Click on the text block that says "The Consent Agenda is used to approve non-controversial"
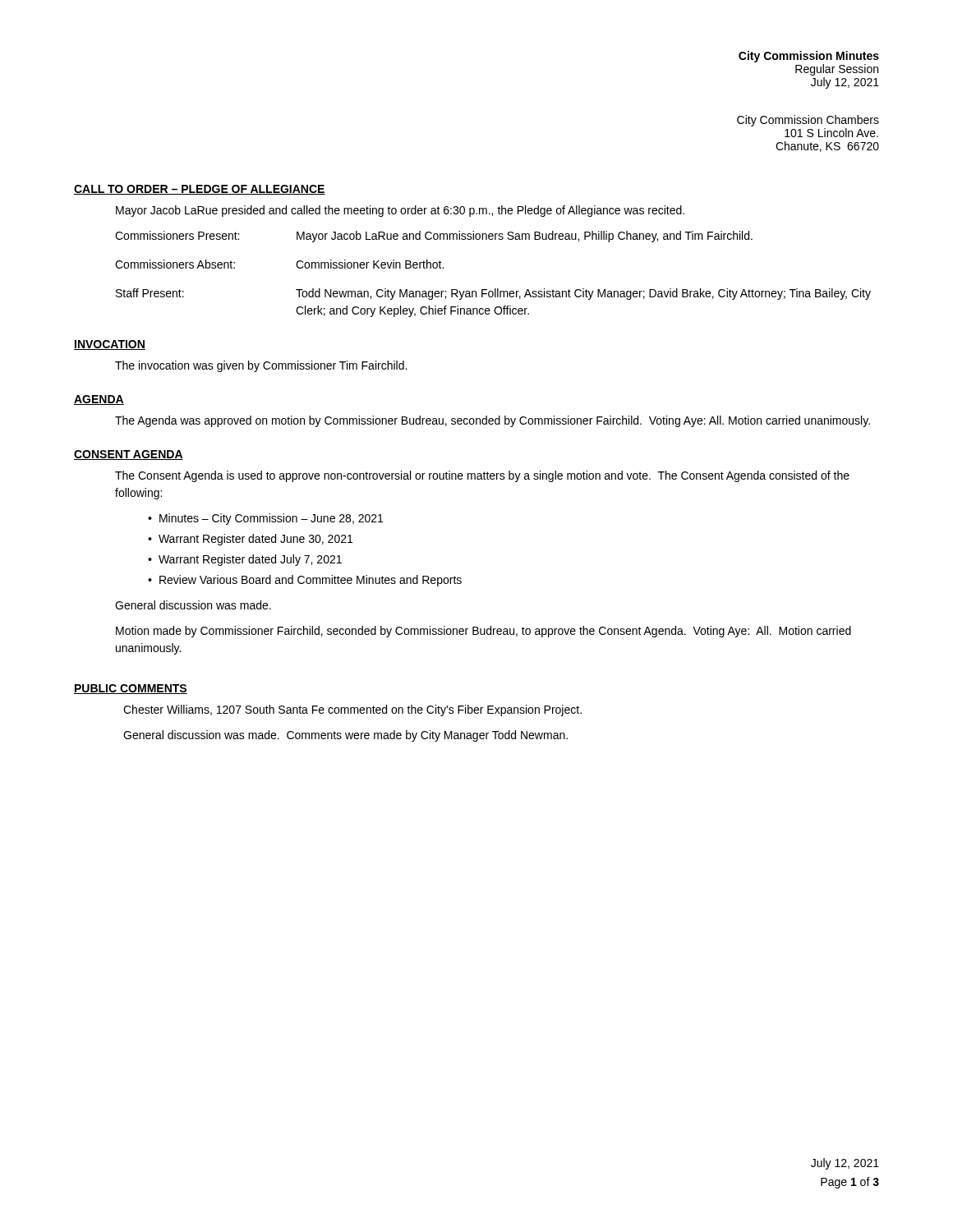The height and width of the screenshot is (1232, 953). 482,484
